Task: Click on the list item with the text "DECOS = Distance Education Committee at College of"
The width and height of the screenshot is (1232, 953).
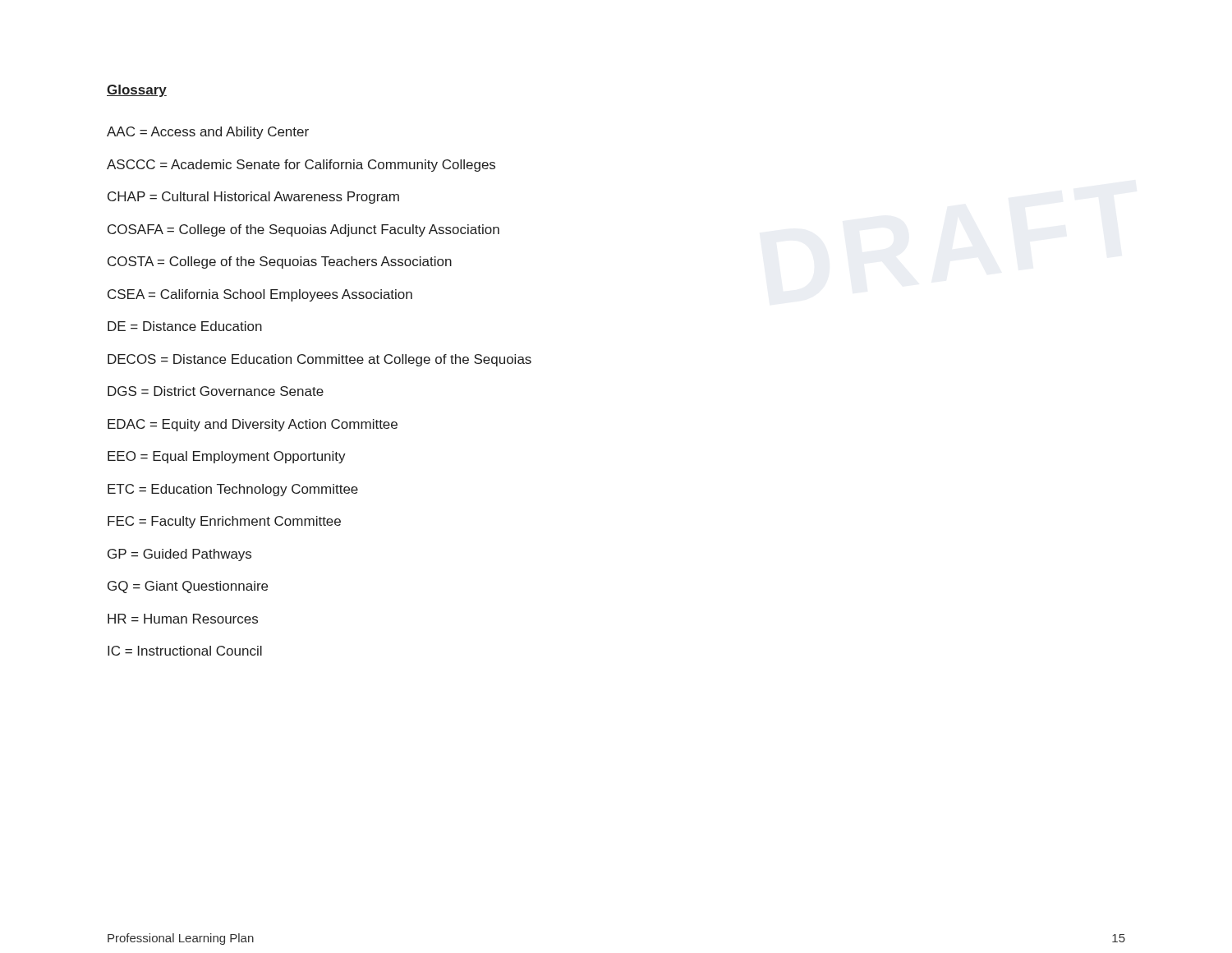Action: [x=319, y=359]
